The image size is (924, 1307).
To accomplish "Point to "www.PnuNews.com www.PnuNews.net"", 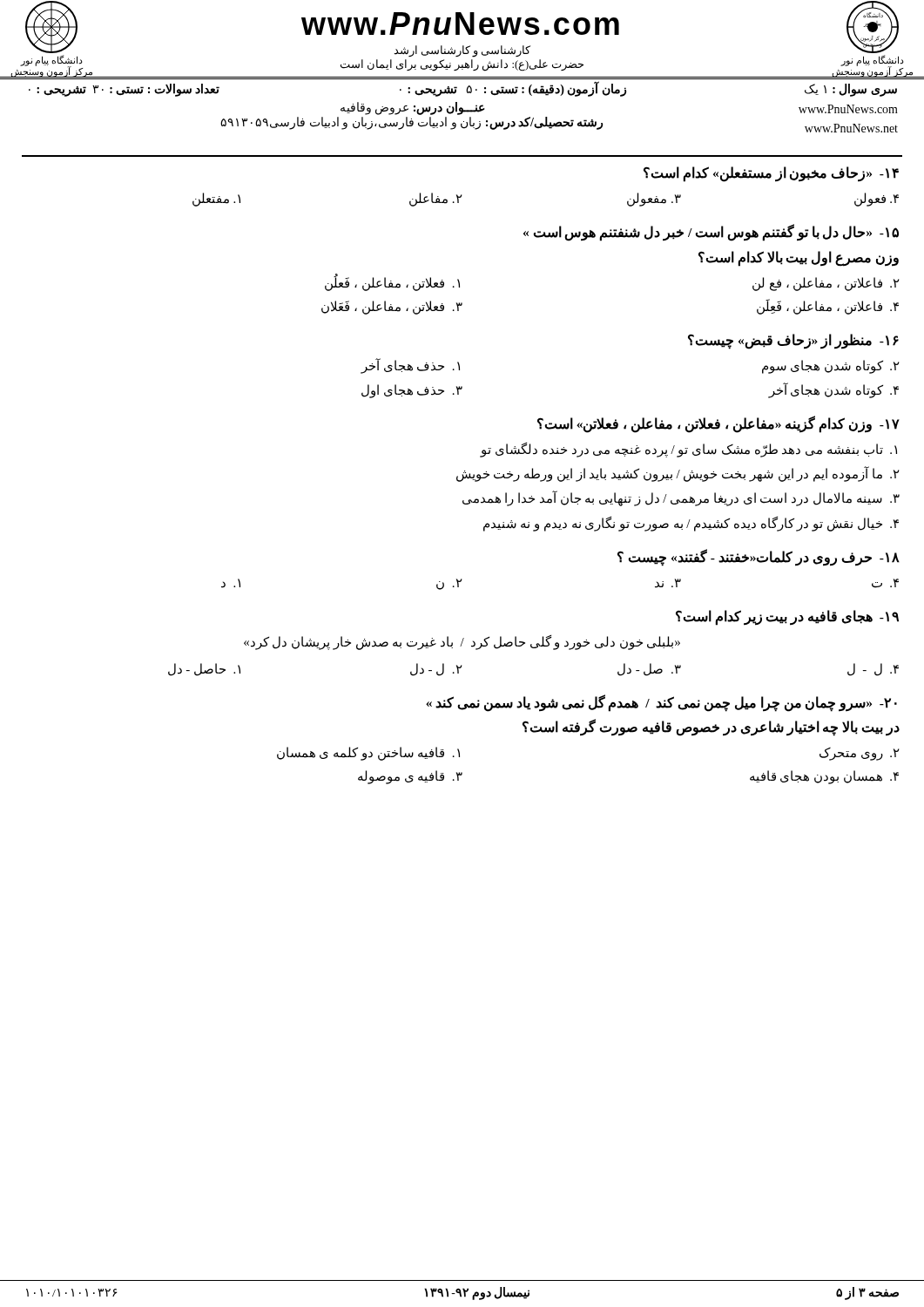I will (x=848, y=120).
